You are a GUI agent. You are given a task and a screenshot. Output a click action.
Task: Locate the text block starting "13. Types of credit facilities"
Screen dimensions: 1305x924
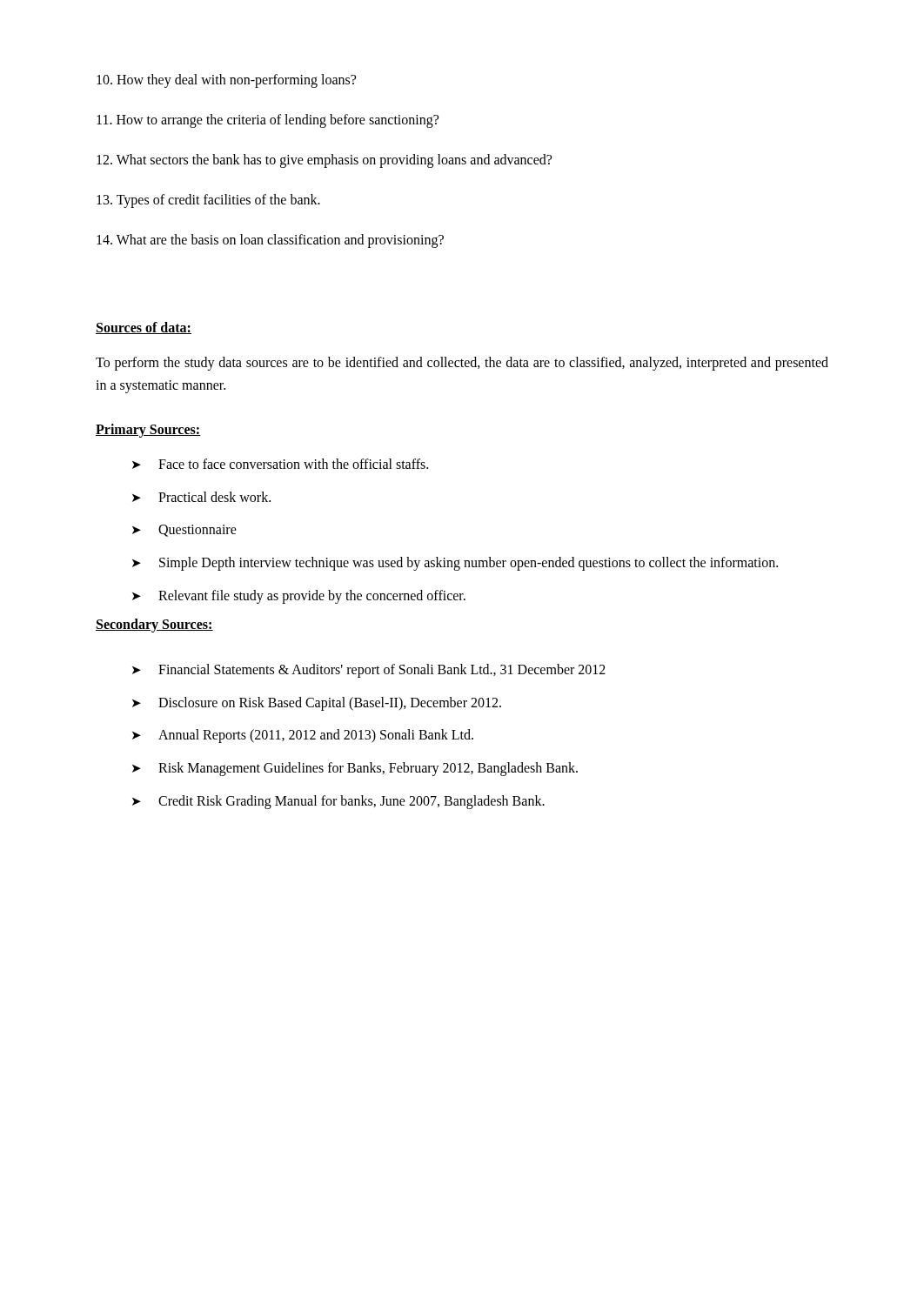tap(208, 200)
